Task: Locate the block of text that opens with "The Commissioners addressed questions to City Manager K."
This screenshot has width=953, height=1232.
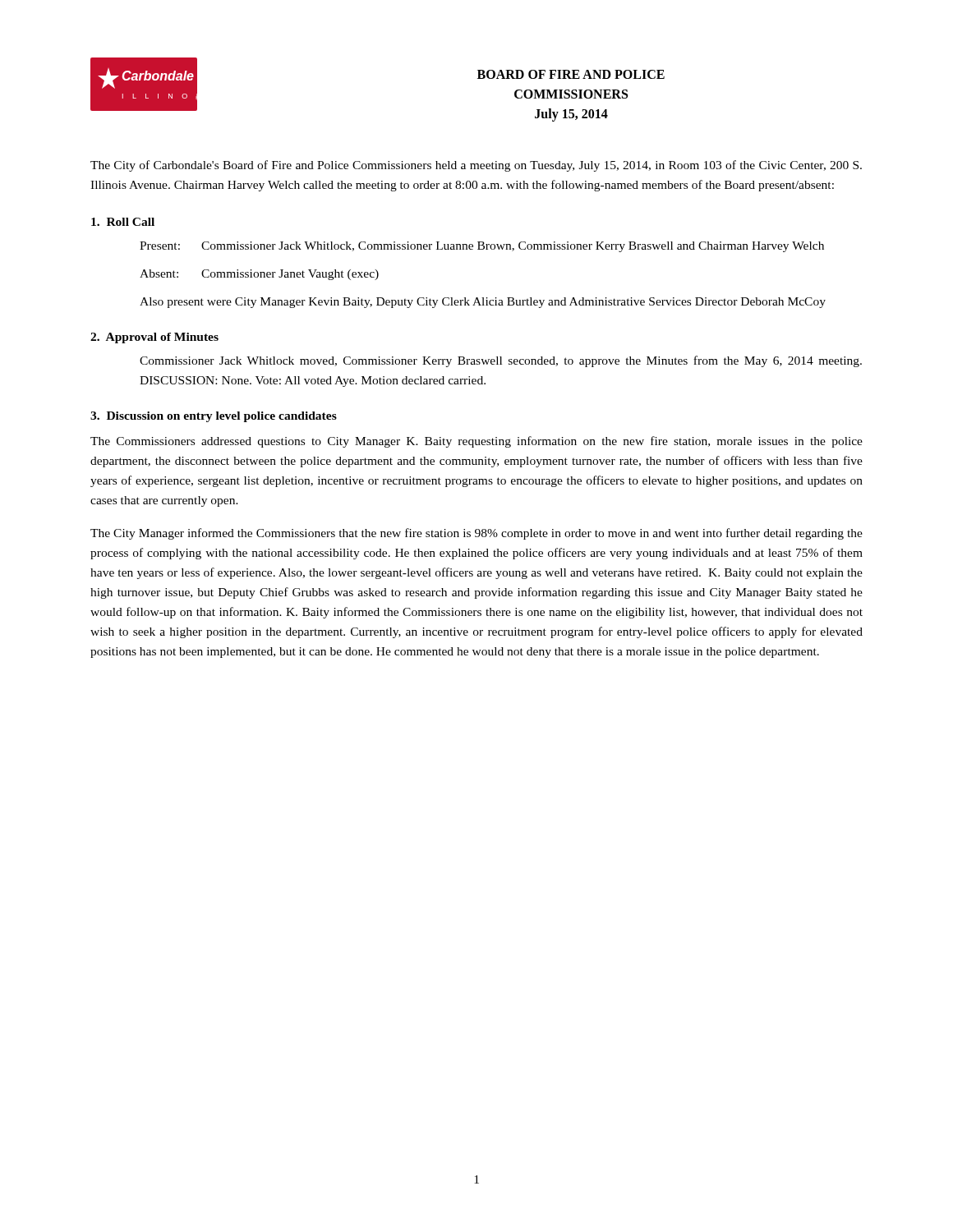Action: [x=476, y=470]
